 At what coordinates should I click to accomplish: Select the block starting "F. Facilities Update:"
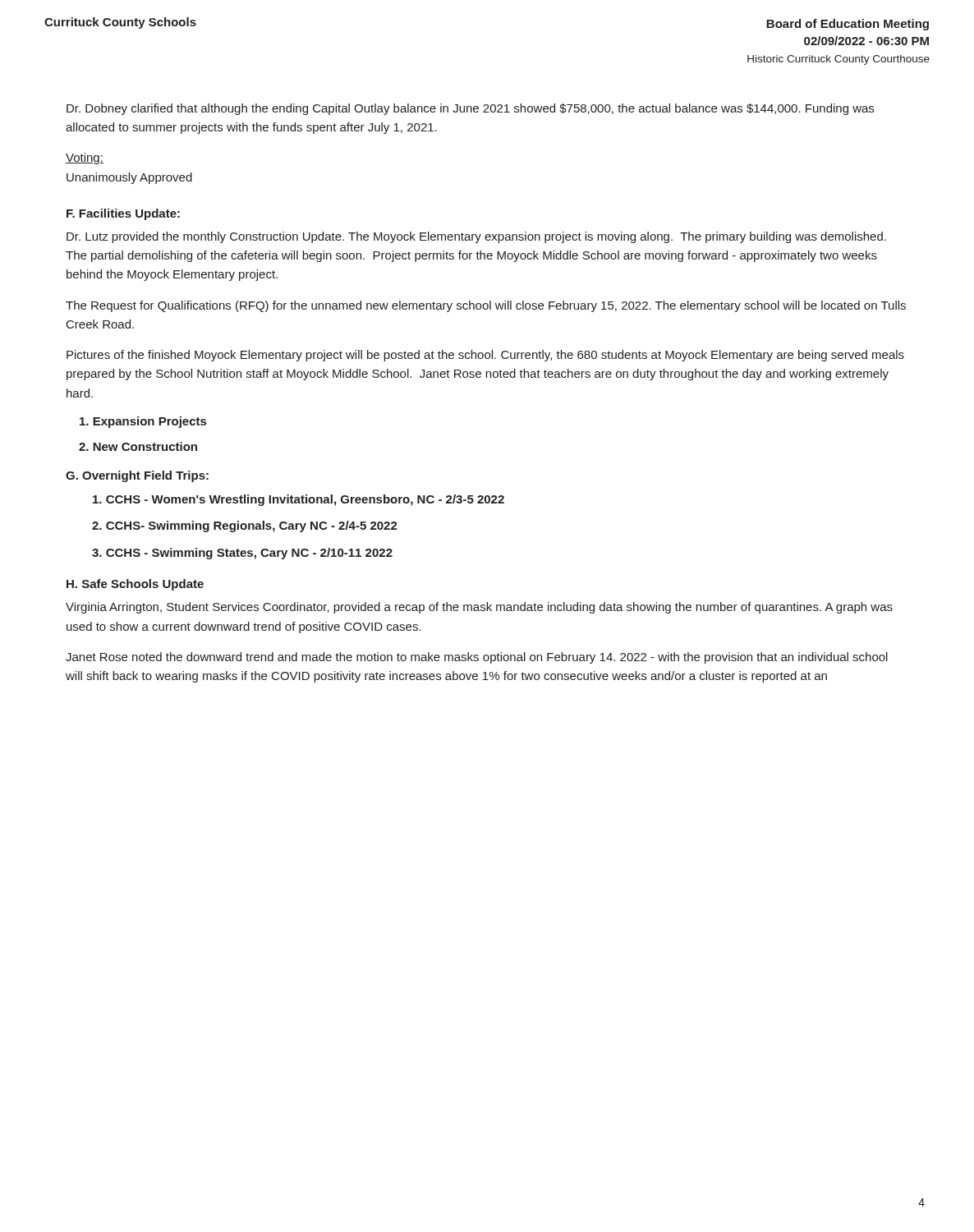coord(123,213)
